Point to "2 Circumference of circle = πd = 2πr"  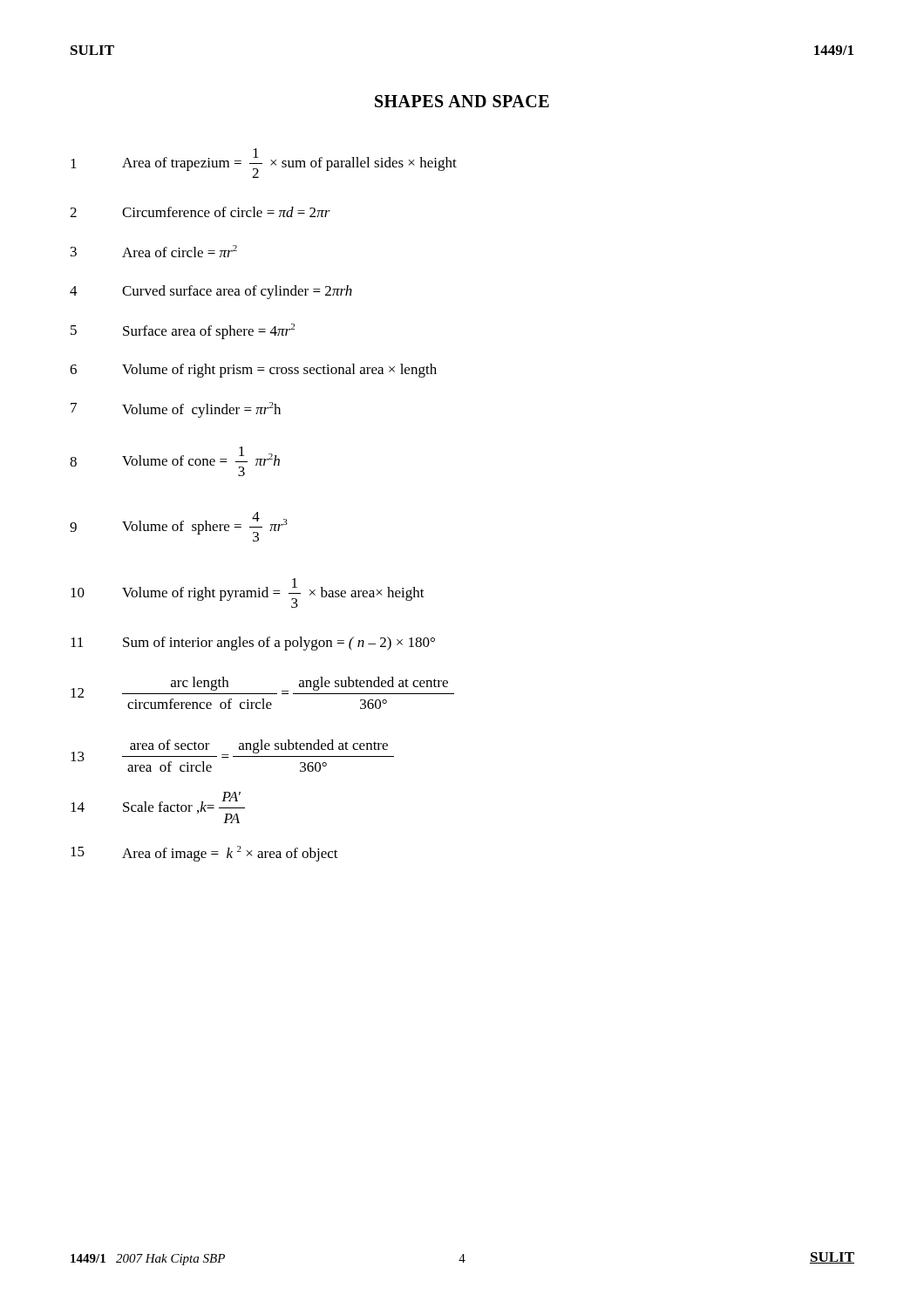(x=200, y=213)
